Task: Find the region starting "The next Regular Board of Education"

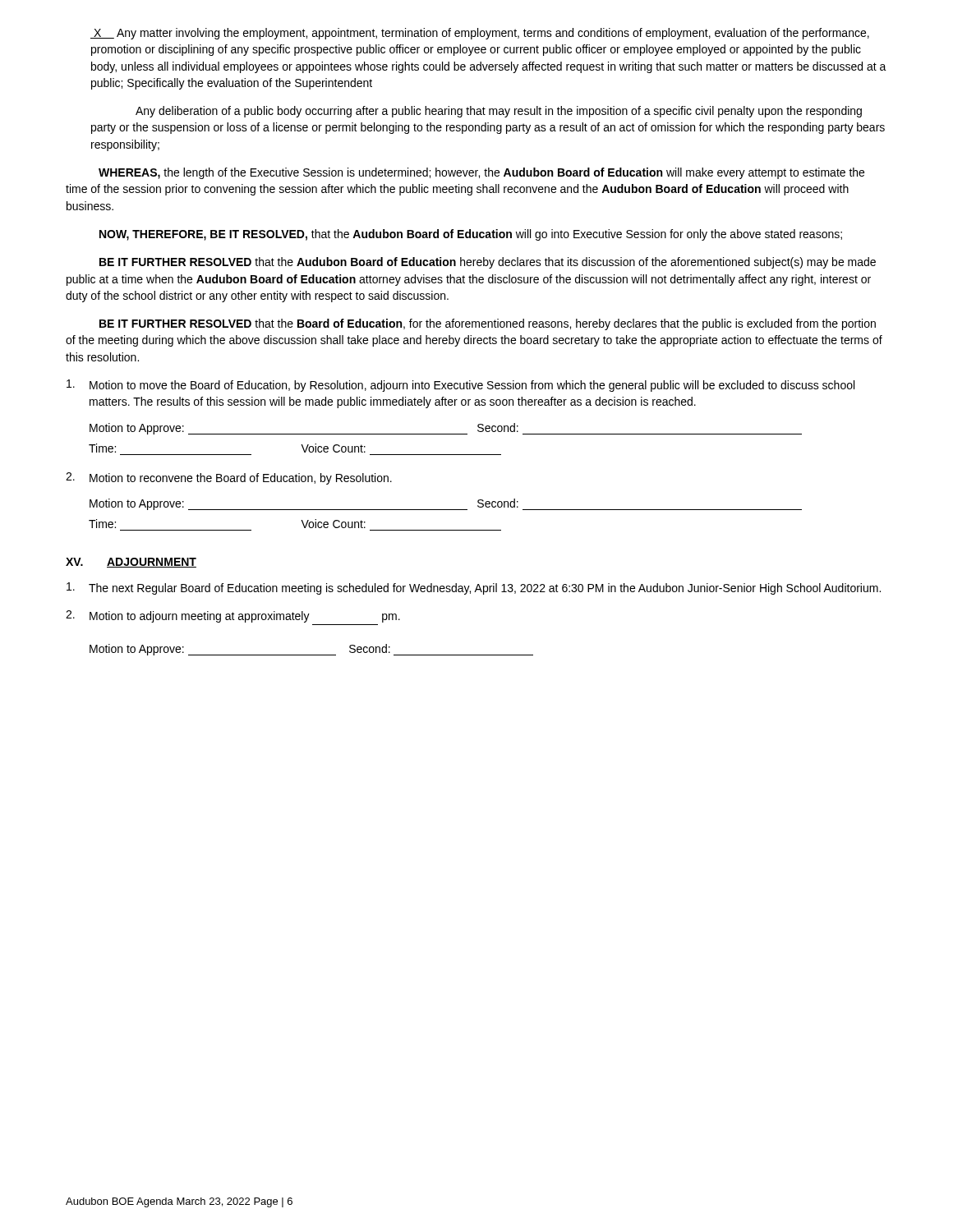Action: pyautogui.click(x=476, y=588)
